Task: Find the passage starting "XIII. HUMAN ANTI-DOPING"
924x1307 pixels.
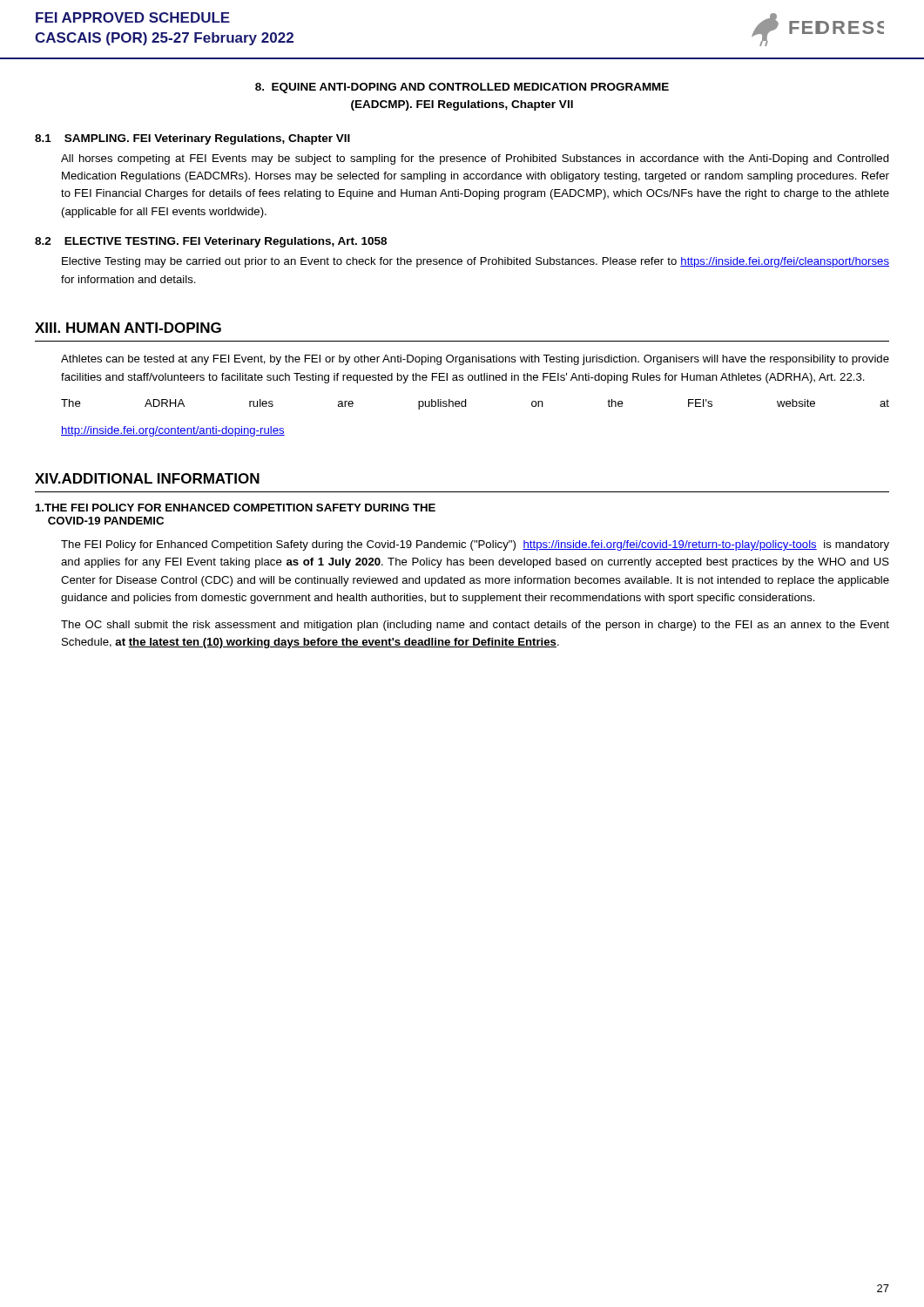Action: point(462,331)
